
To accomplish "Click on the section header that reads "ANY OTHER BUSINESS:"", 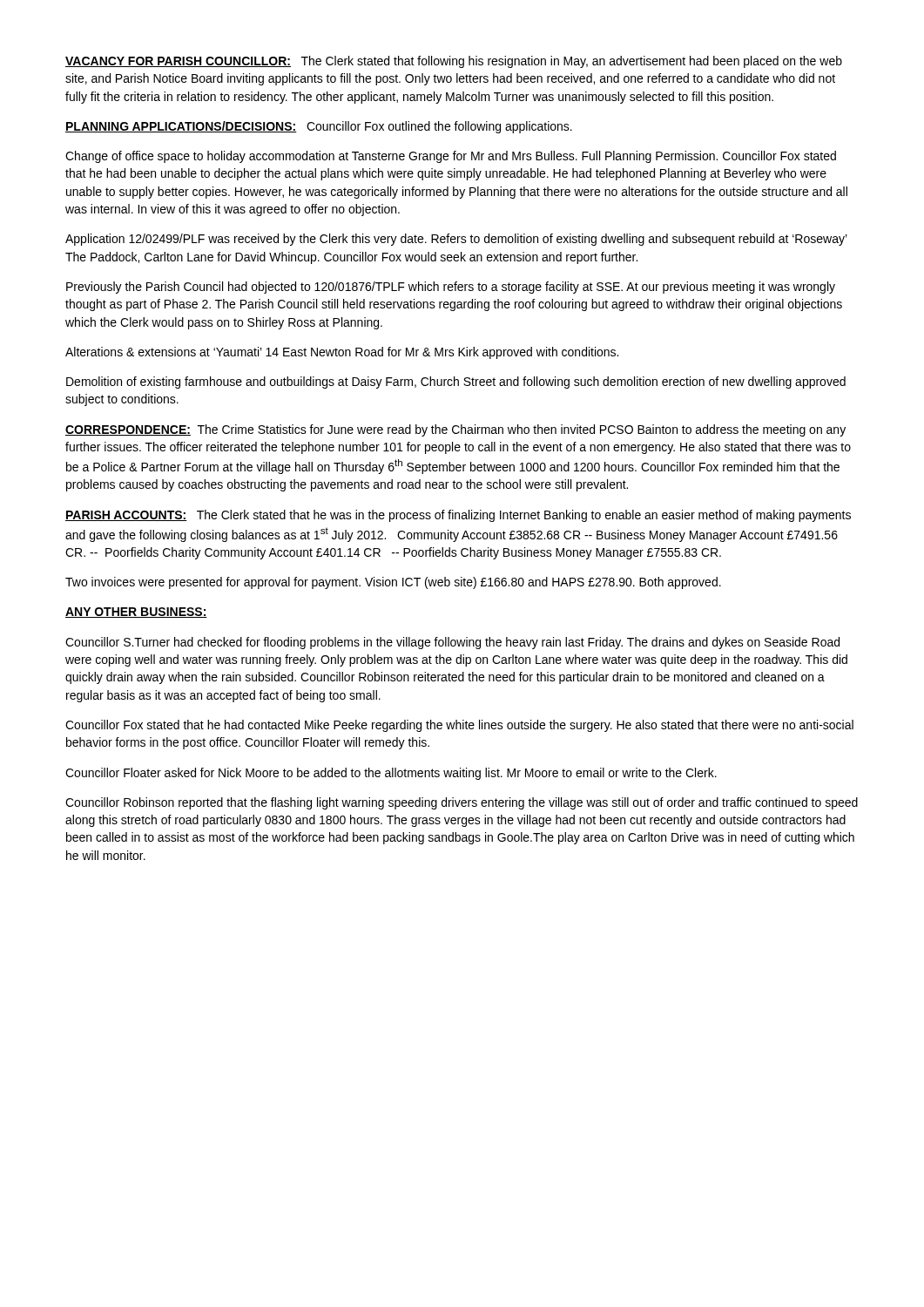I will click(x=136, y=612).
